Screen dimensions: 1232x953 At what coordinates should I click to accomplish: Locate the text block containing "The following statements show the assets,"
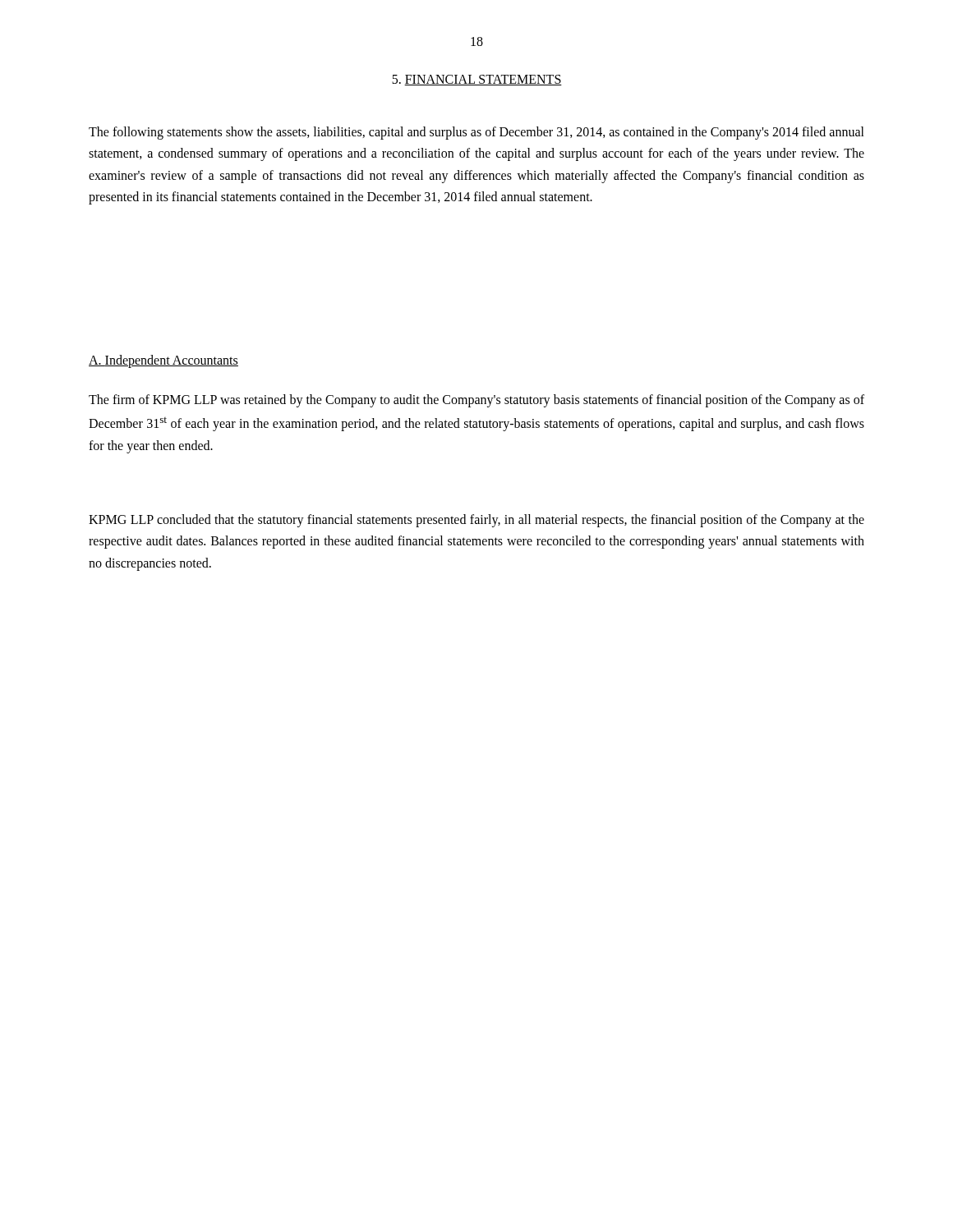(476, 164)
